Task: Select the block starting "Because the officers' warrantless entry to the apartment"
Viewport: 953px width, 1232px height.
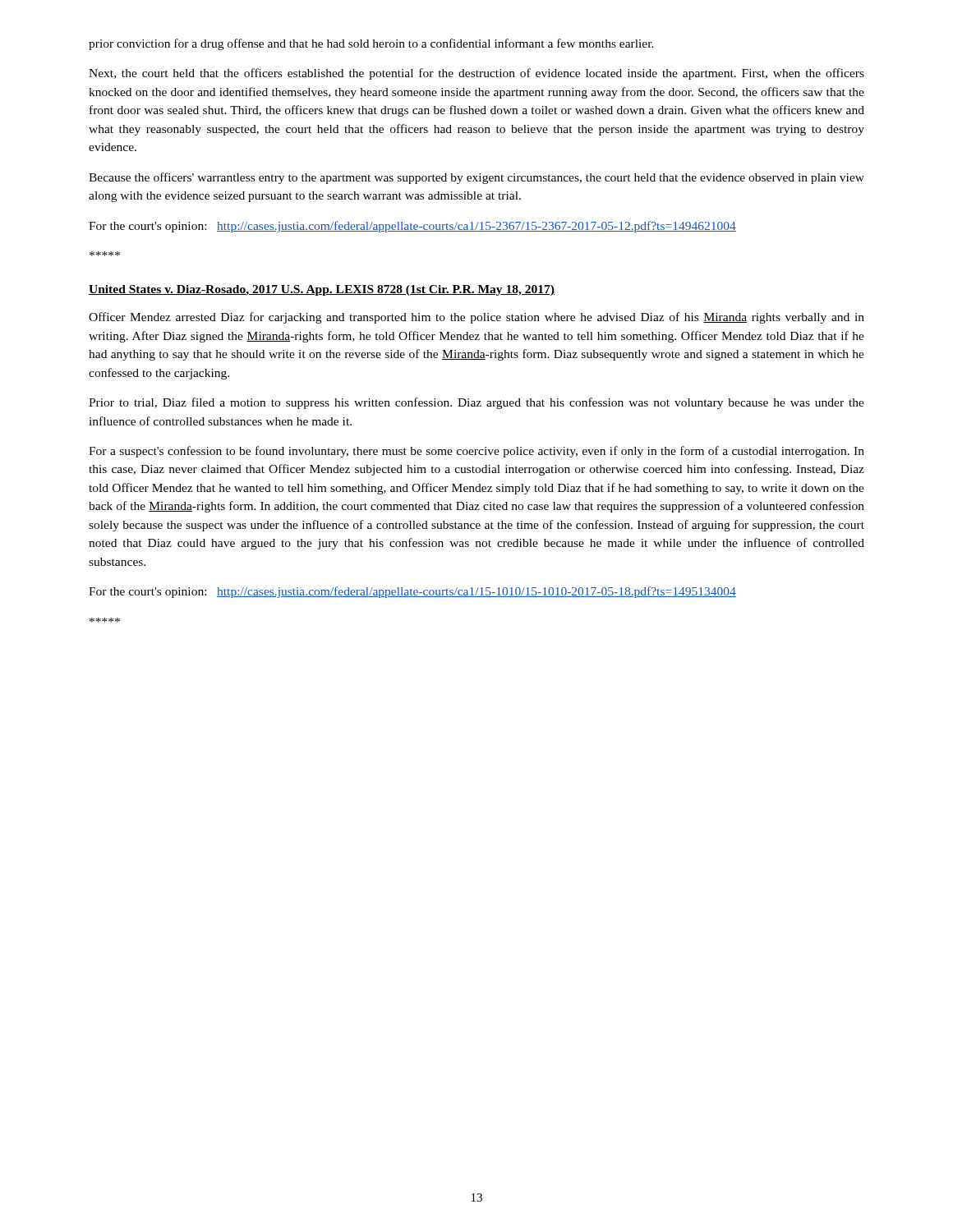Action: click(x=476, y=186)
